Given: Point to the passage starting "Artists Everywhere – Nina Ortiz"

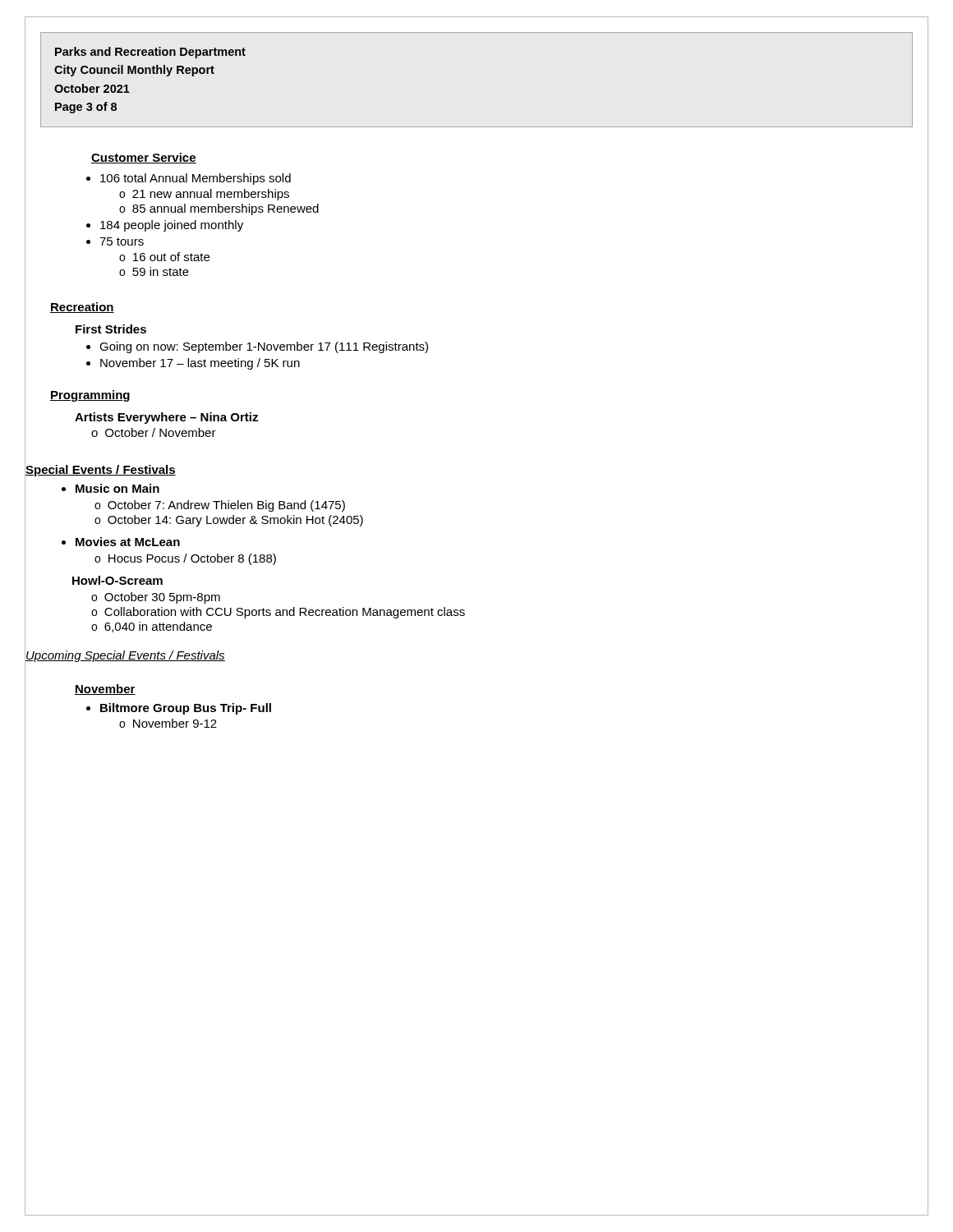Looking at the screenshot, I should click(167, 417).
